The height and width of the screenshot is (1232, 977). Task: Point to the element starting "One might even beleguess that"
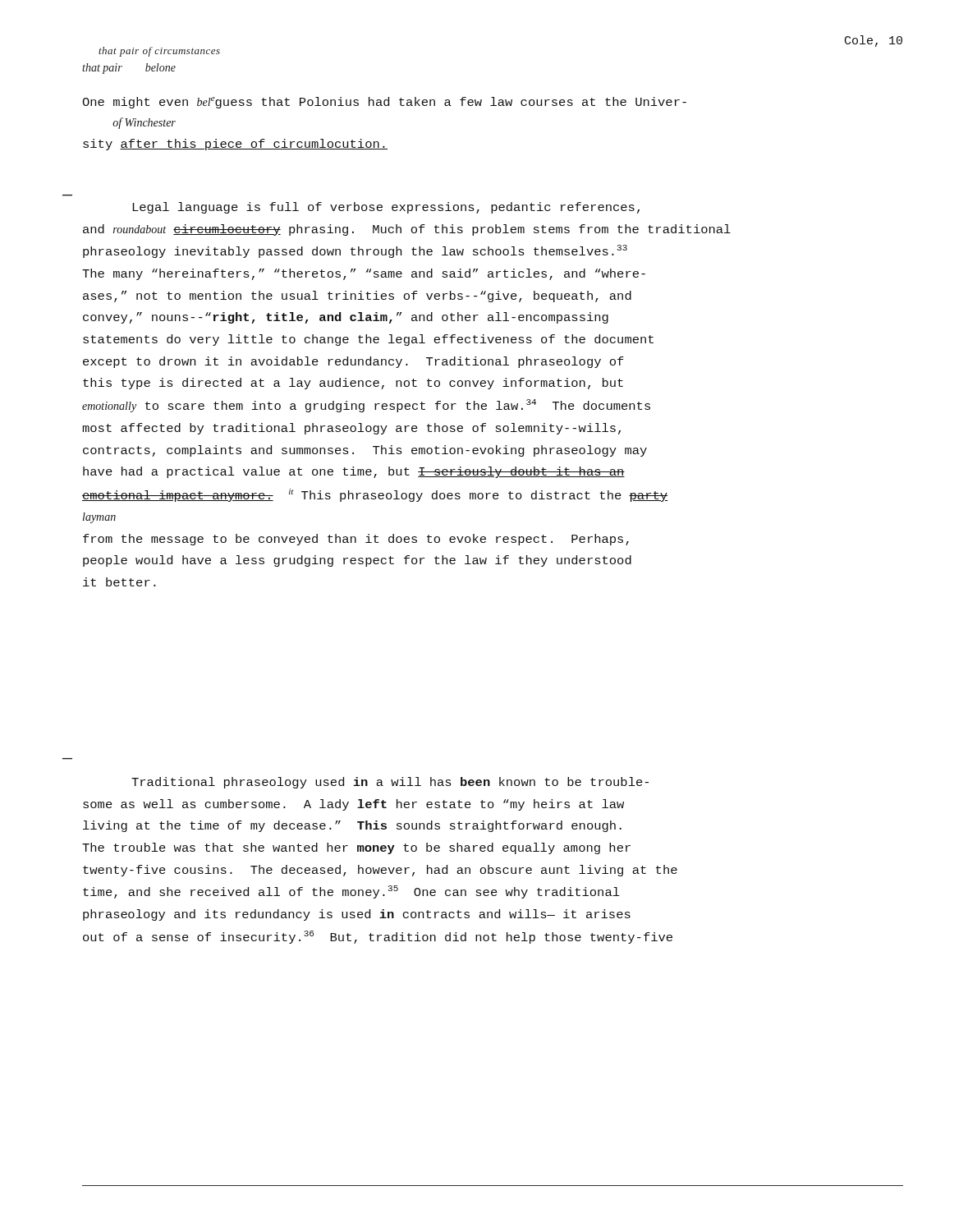(384, 103)
